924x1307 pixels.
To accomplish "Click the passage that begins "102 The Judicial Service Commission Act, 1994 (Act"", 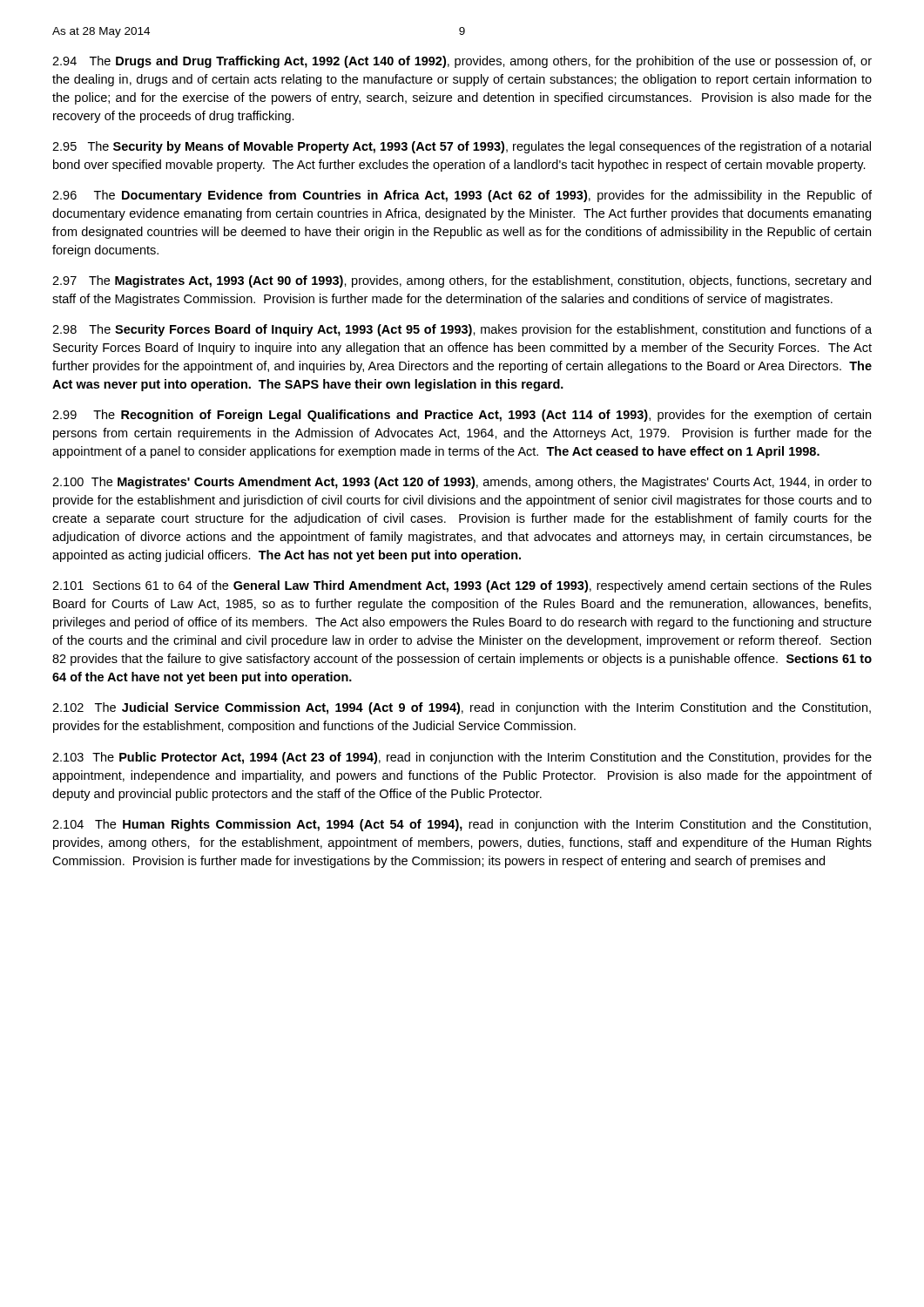I will click(x=462, y=717).
